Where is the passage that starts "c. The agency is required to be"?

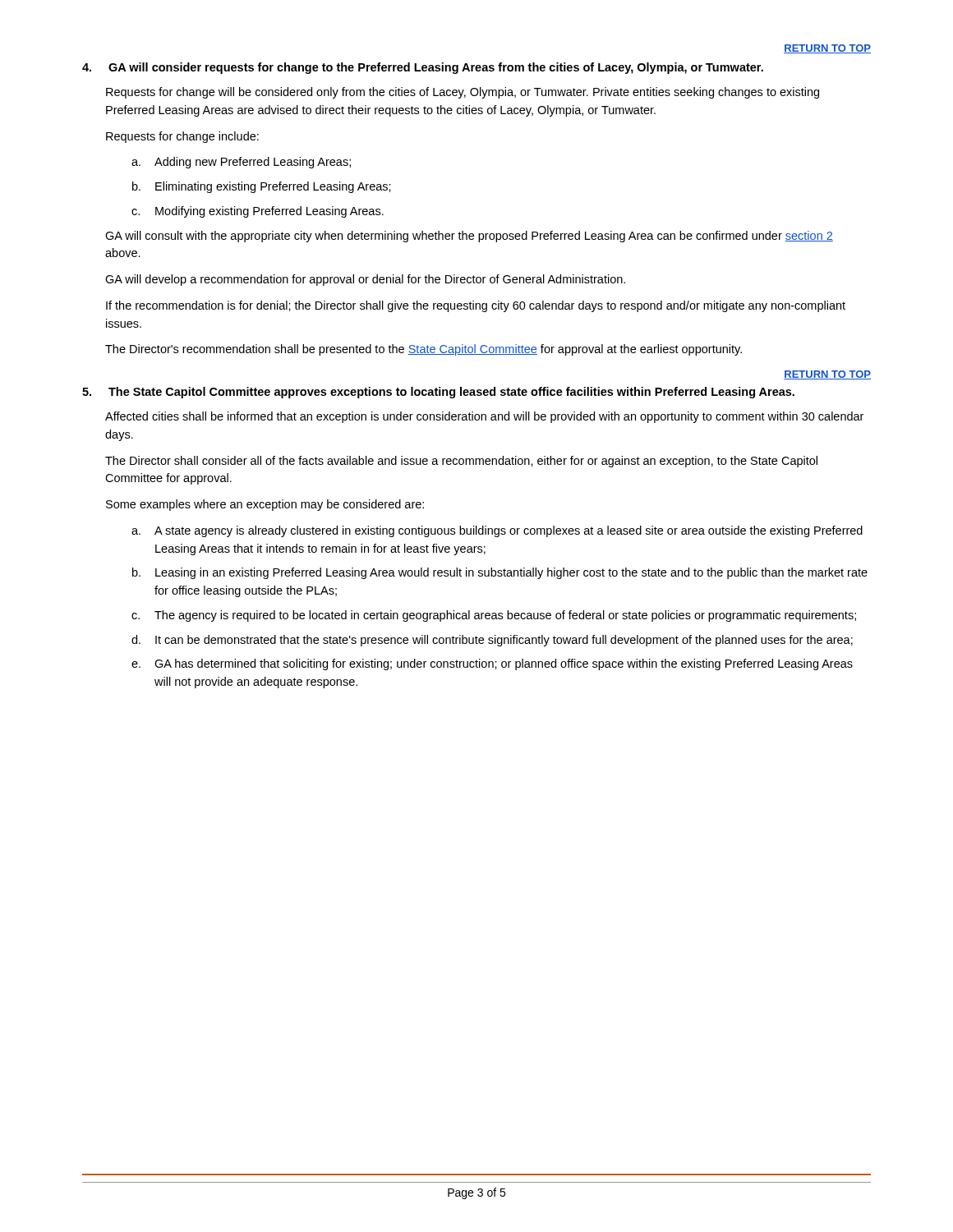501,616
